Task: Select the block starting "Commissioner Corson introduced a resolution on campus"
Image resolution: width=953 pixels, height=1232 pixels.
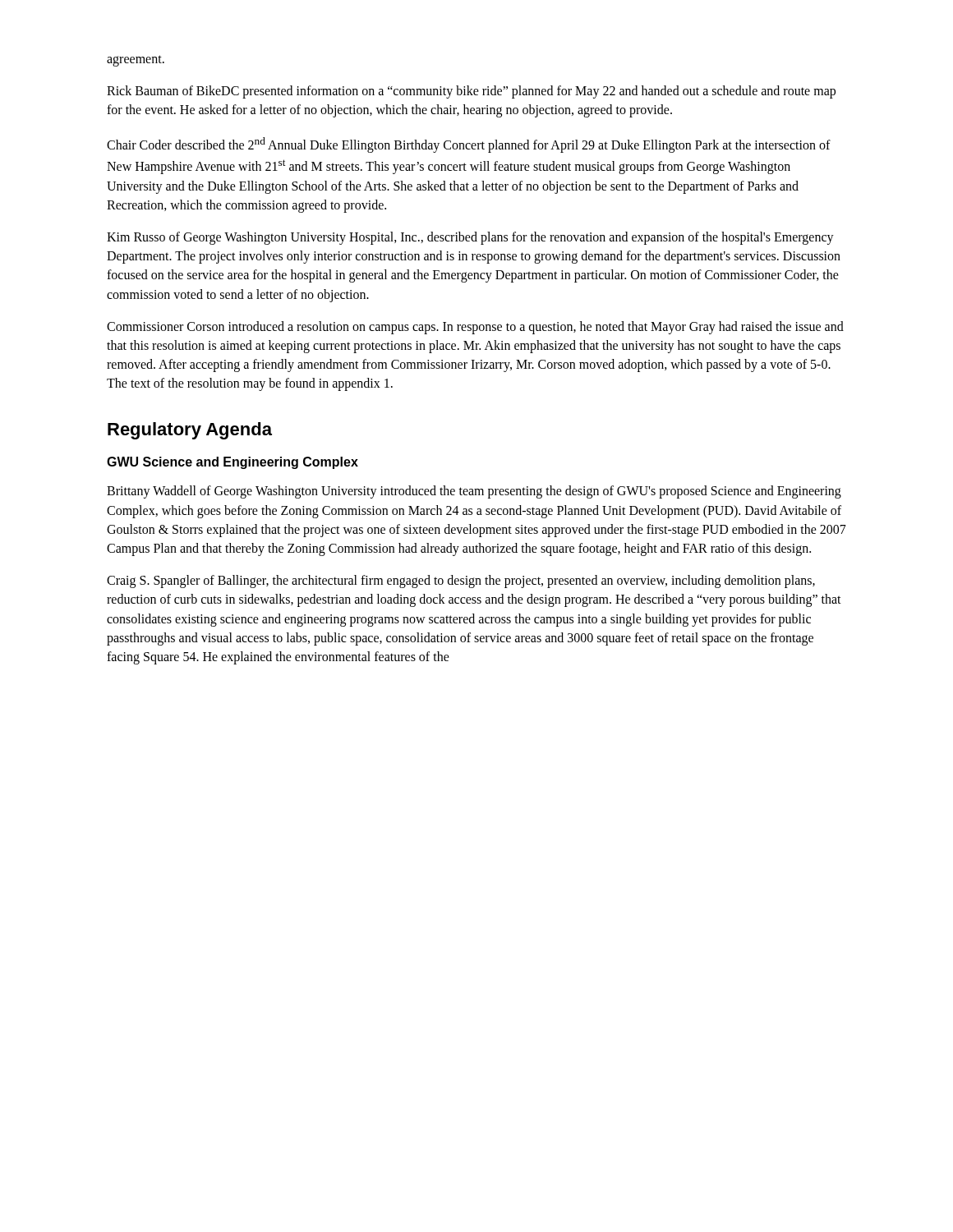Action: click(x=476, y=355)
